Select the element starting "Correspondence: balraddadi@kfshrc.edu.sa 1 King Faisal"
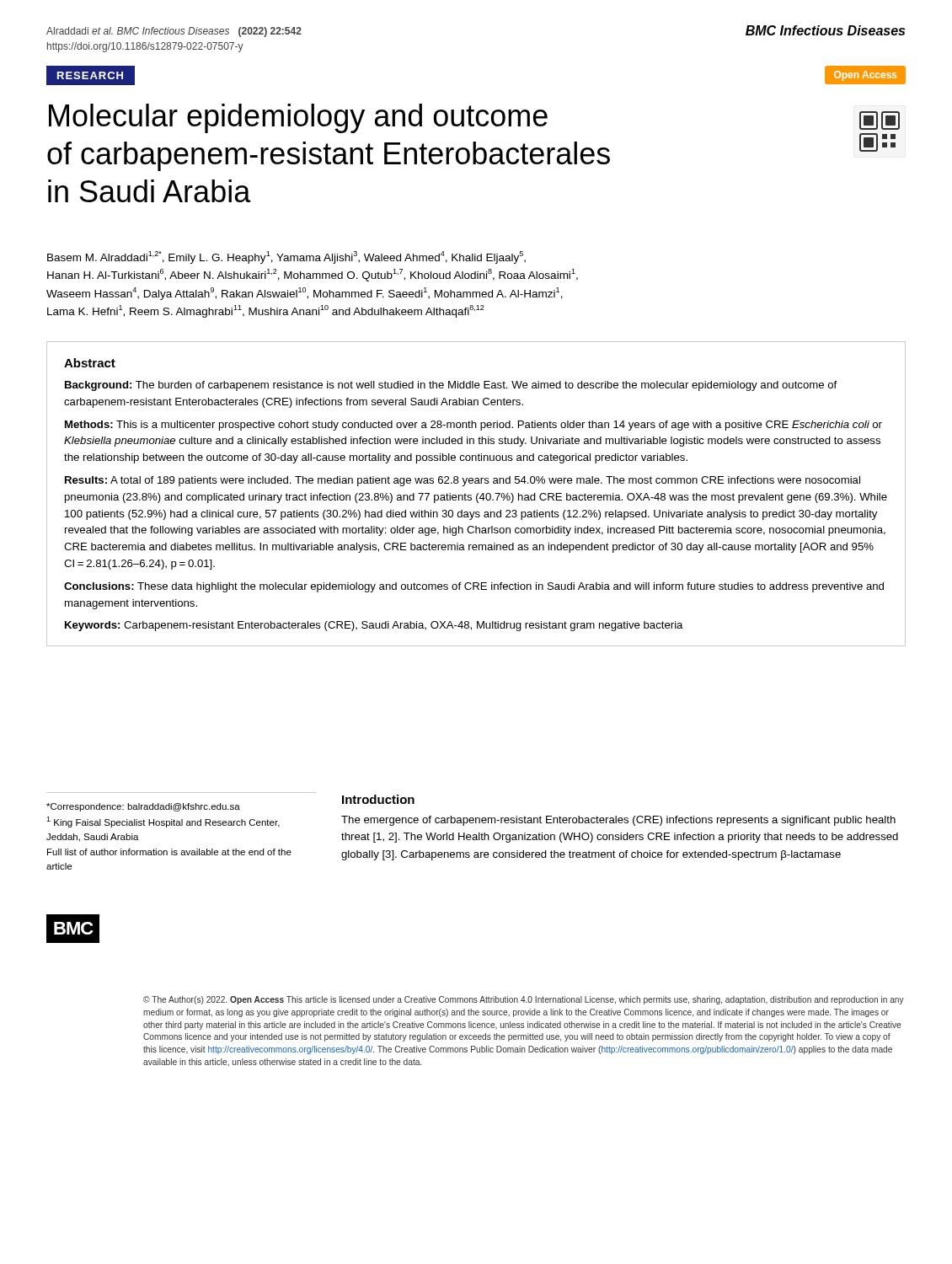952x1264 pixels. tap(169, 836)
